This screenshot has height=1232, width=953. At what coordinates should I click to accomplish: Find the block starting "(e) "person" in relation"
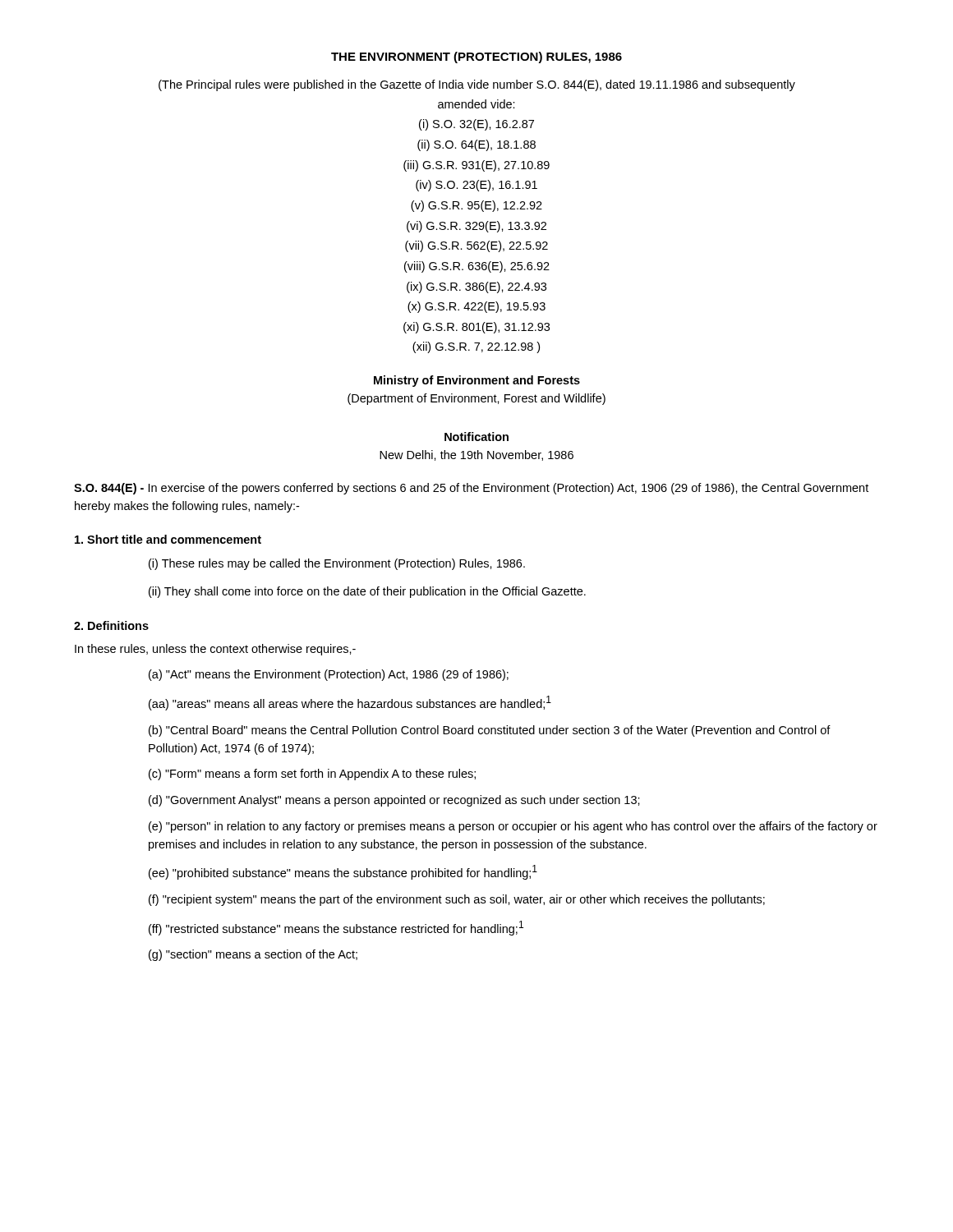point(513,835)
